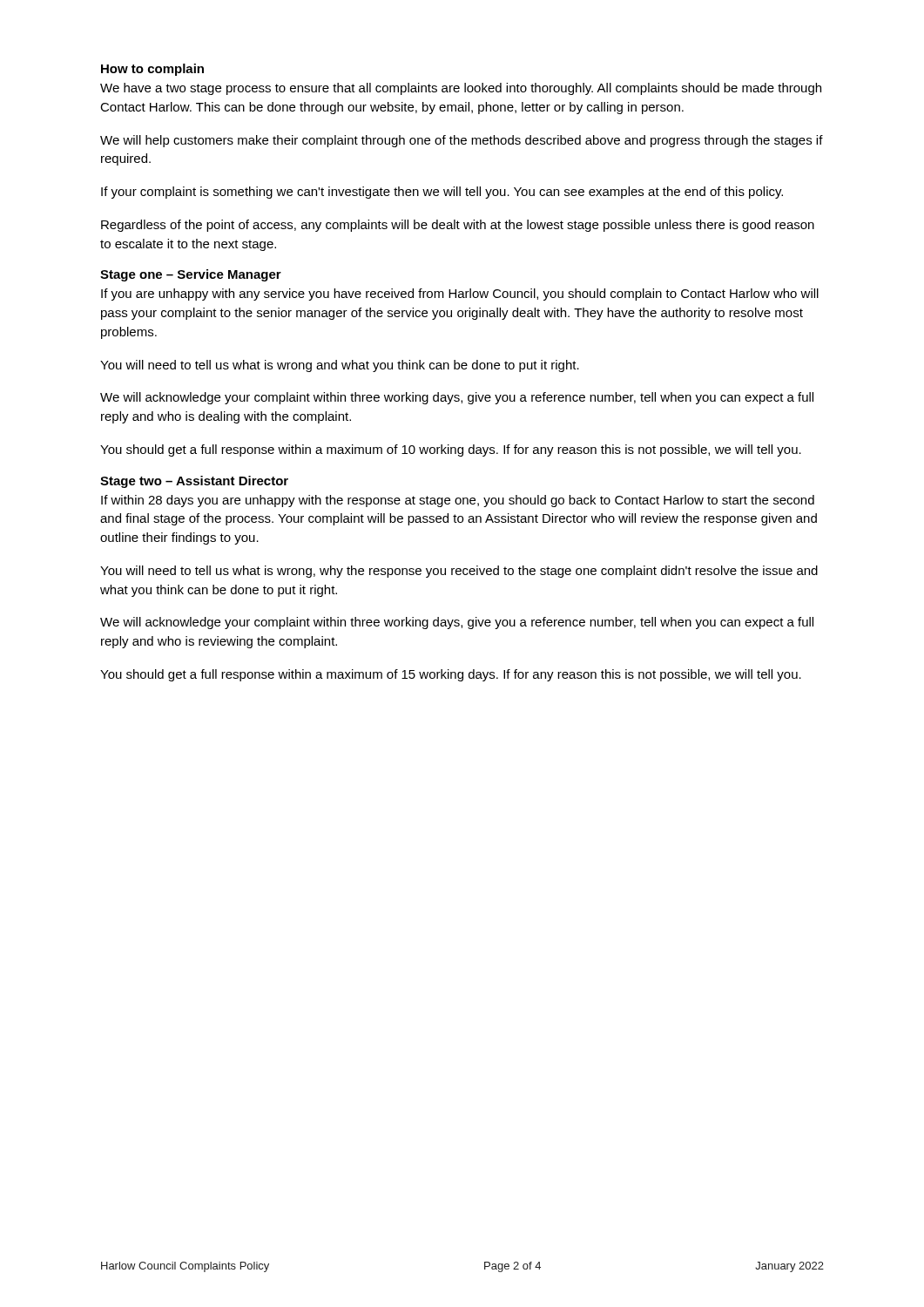This screenshot has width=924, height=1307.
Task: Click on the text block with the text "We will help customers make their complaint through"
Action: point(461,149)
